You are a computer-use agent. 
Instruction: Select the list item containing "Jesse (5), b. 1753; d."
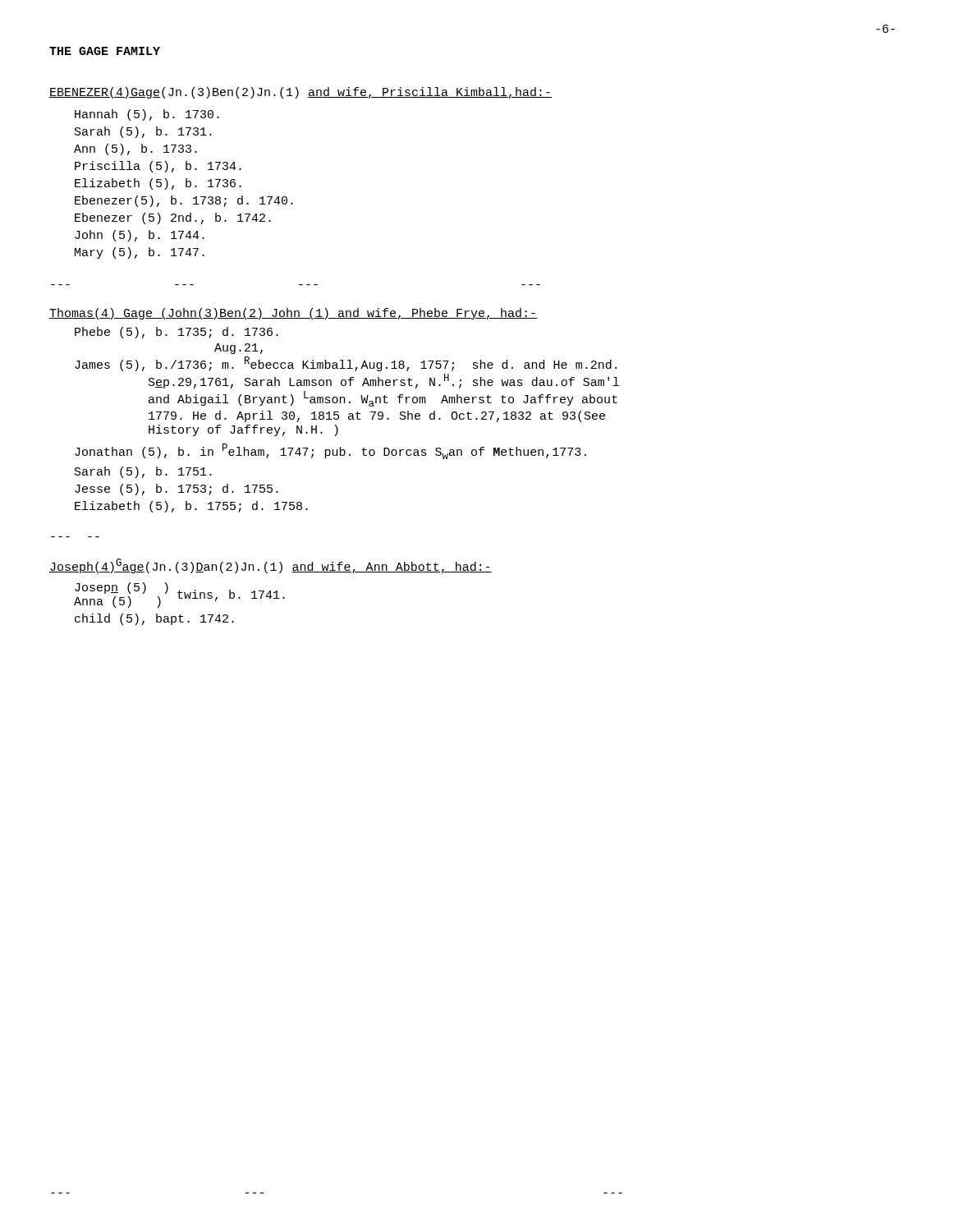(x=177, y=490)
